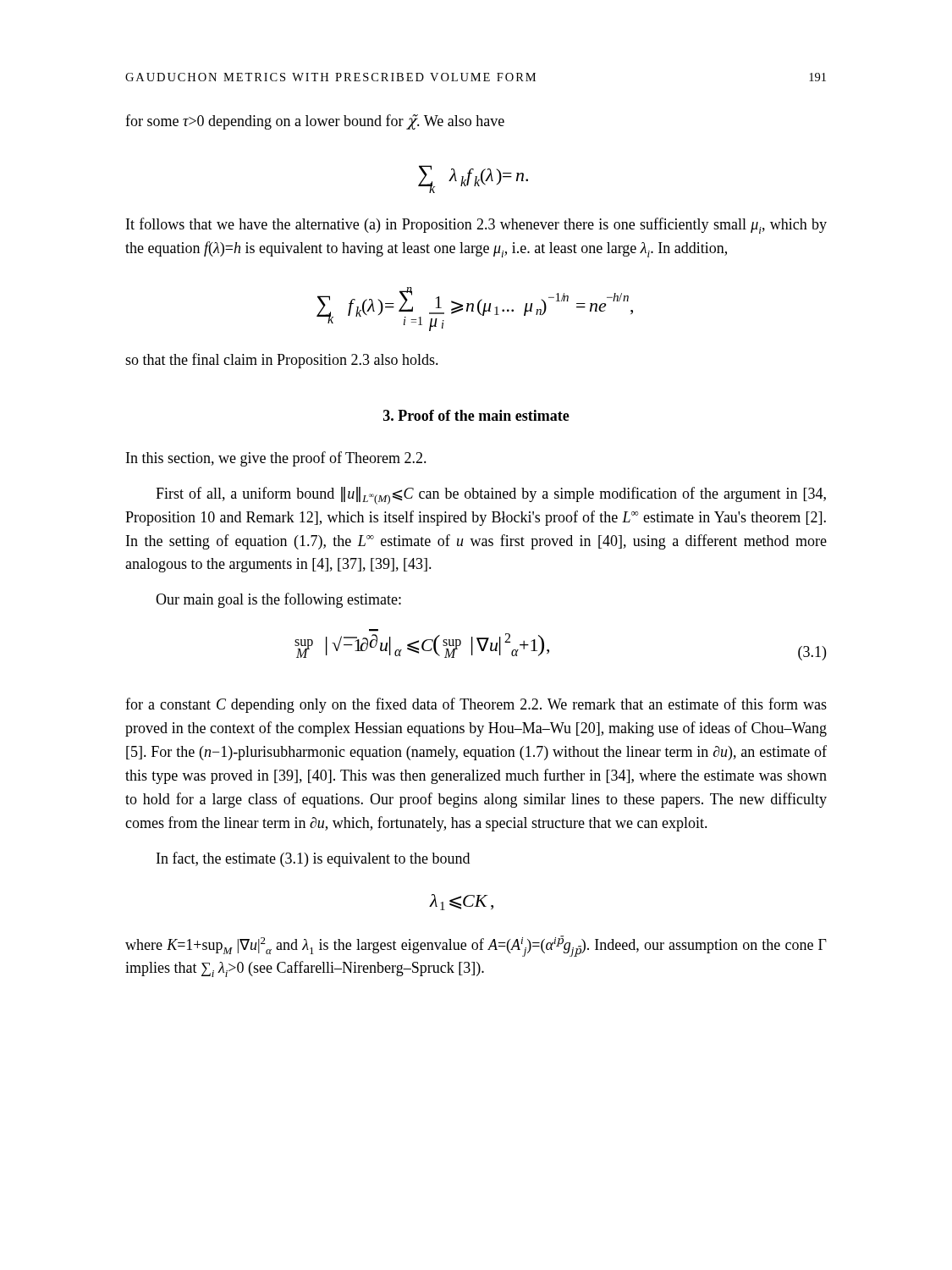
Task: Click on the section header containing "3. Proof of the main estimate"
Action: [476, 417]
